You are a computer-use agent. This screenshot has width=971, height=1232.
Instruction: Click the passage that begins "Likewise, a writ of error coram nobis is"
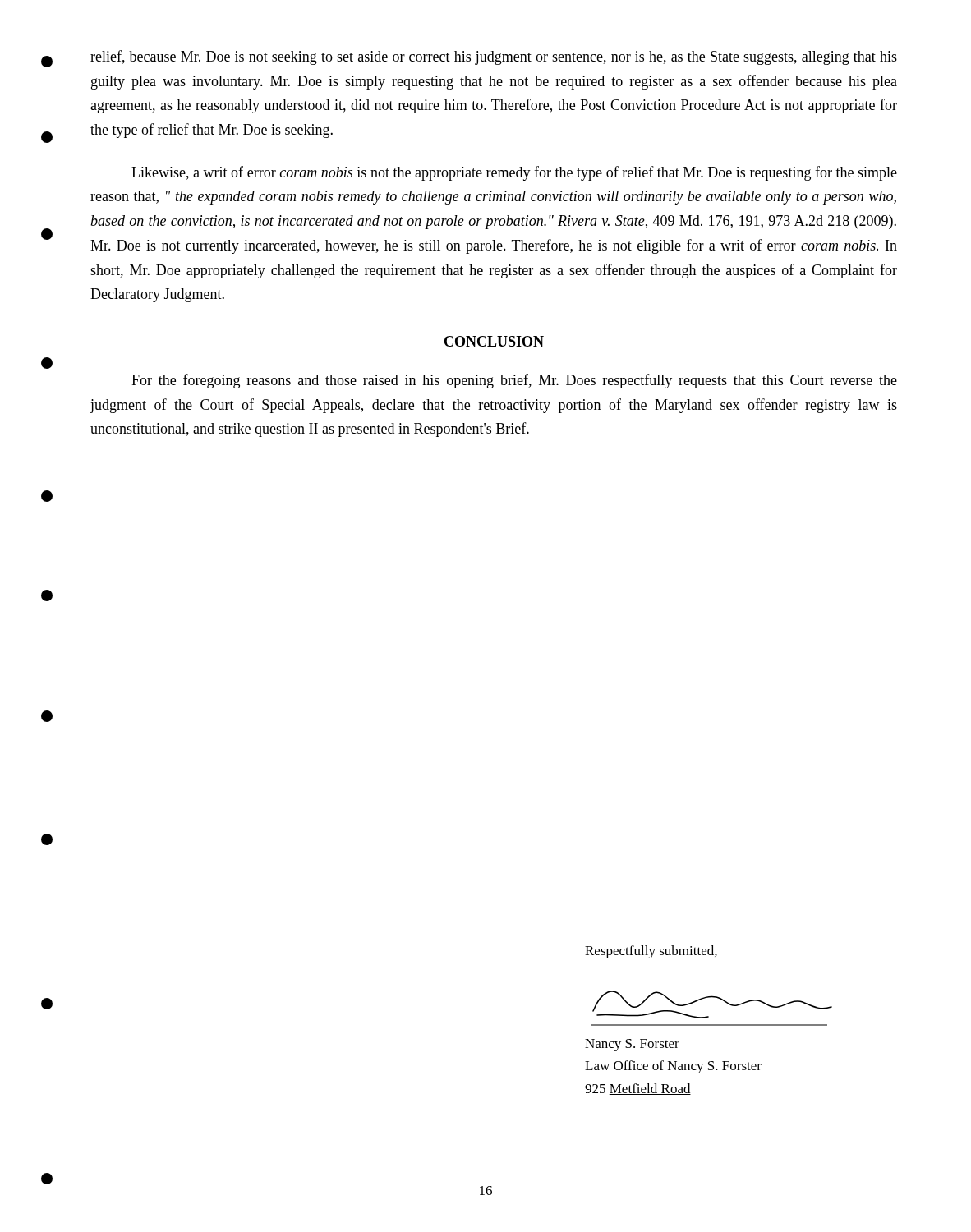pos(494,234)
